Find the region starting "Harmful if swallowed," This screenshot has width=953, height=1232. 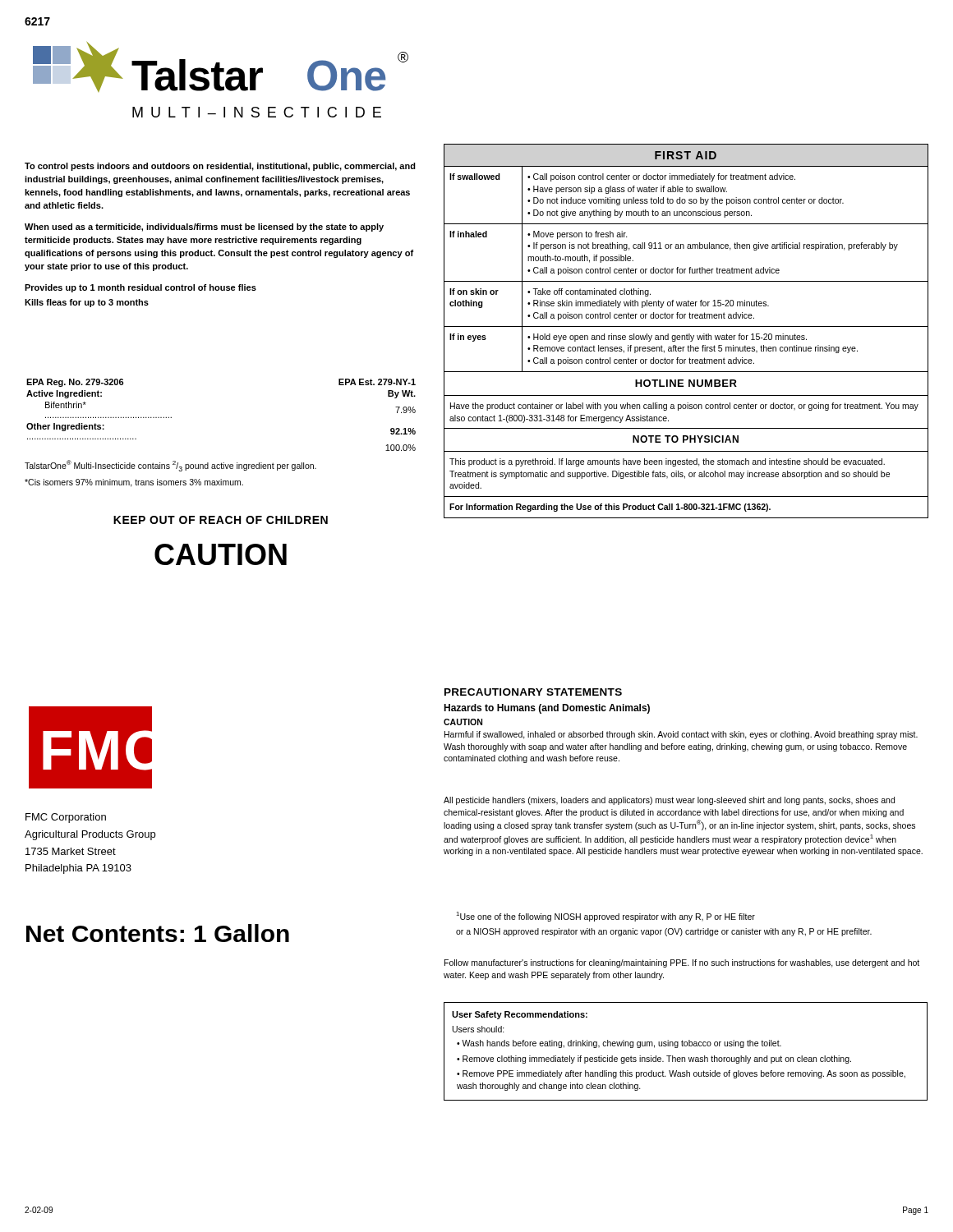pos(681,746)
